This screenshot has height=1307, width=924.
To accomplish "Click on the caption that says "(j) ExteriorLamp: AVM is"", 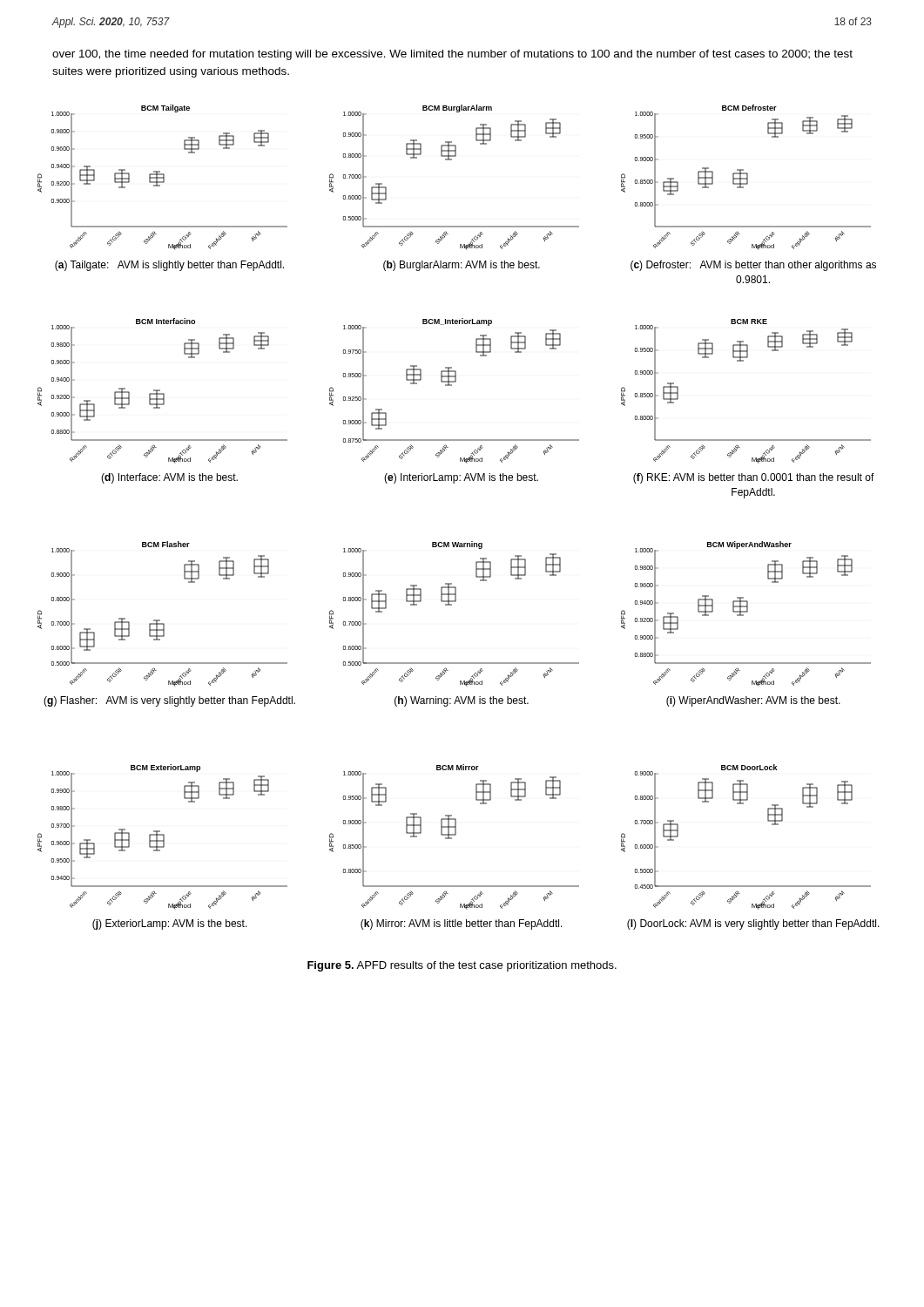I will tap(170, 924).
